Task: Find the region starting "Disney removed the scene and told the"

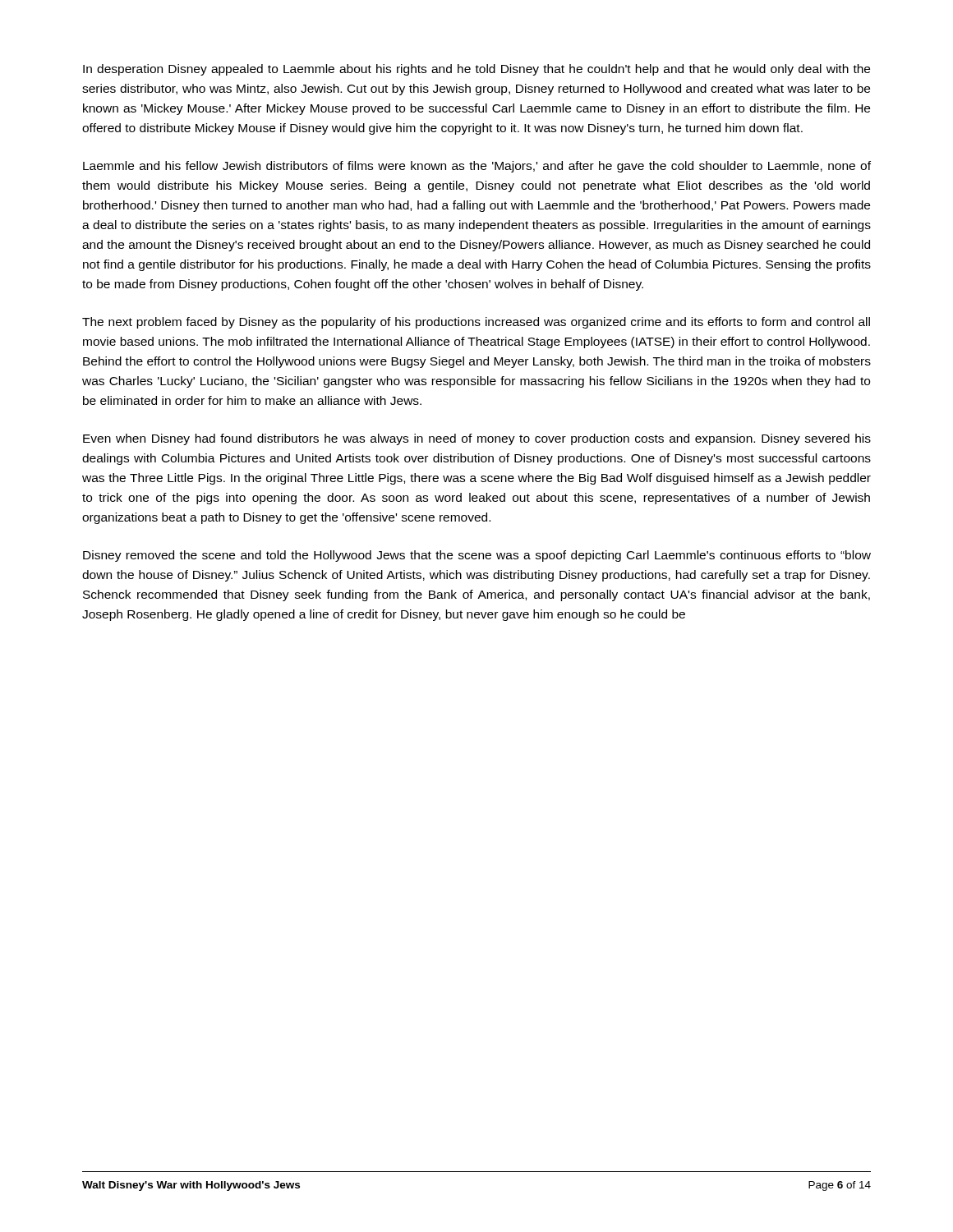Action: [476, 585]
